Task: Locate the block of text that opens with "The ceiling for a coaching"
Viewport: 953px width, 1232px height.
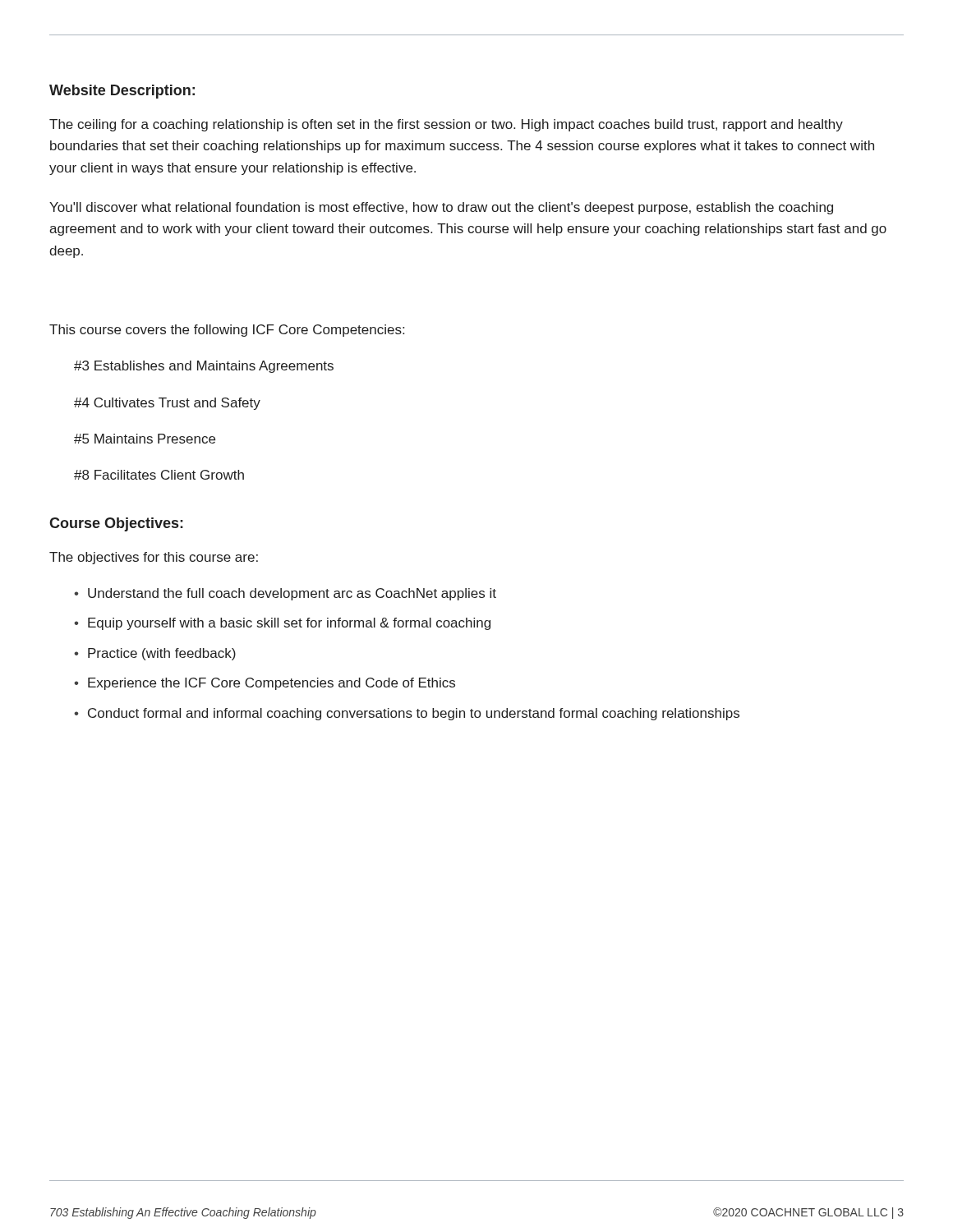Action: click(476, 147)
